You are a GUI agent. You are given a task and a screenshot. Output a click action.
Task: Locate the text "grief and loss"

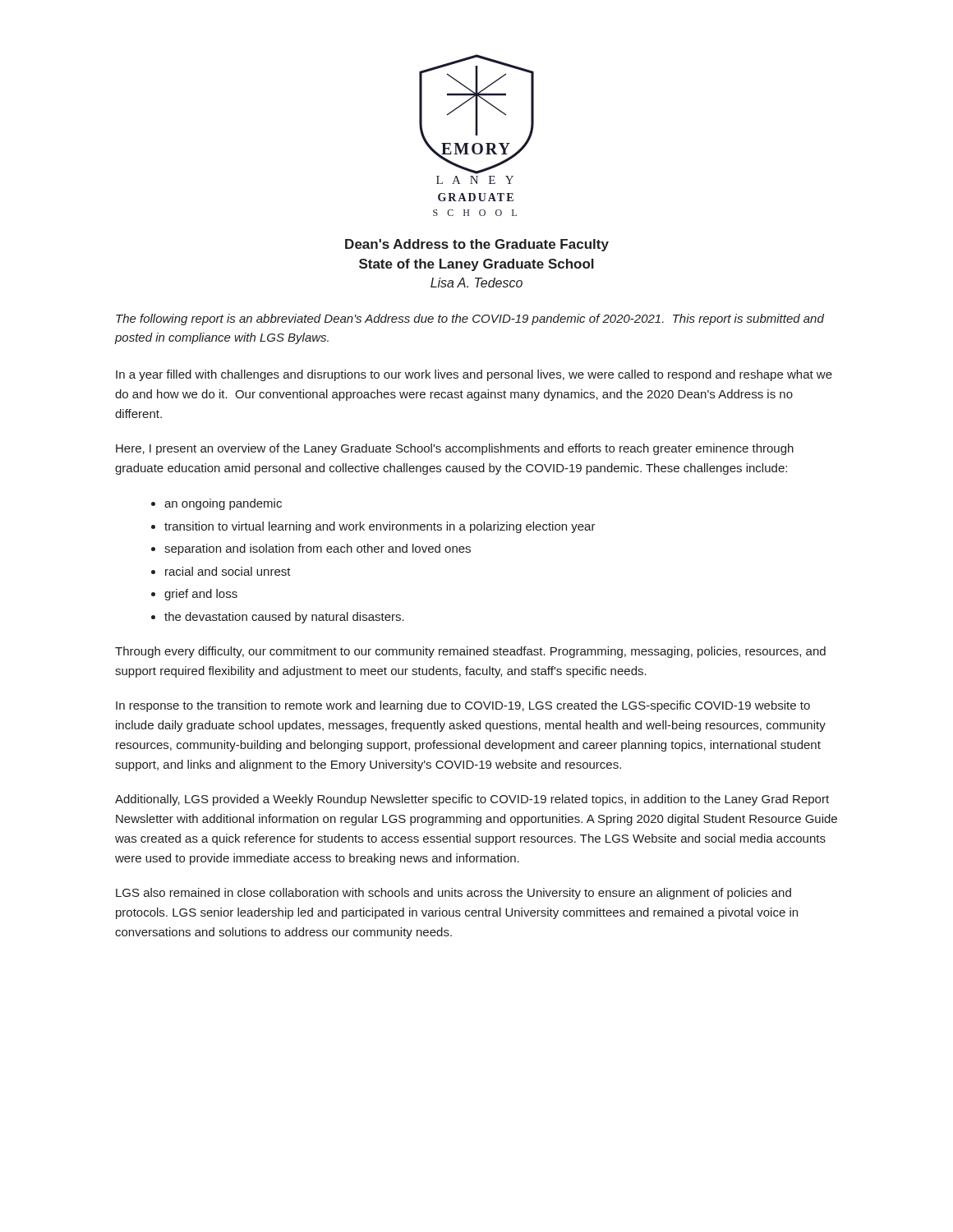pyautogui.click(x=201, y=594)
